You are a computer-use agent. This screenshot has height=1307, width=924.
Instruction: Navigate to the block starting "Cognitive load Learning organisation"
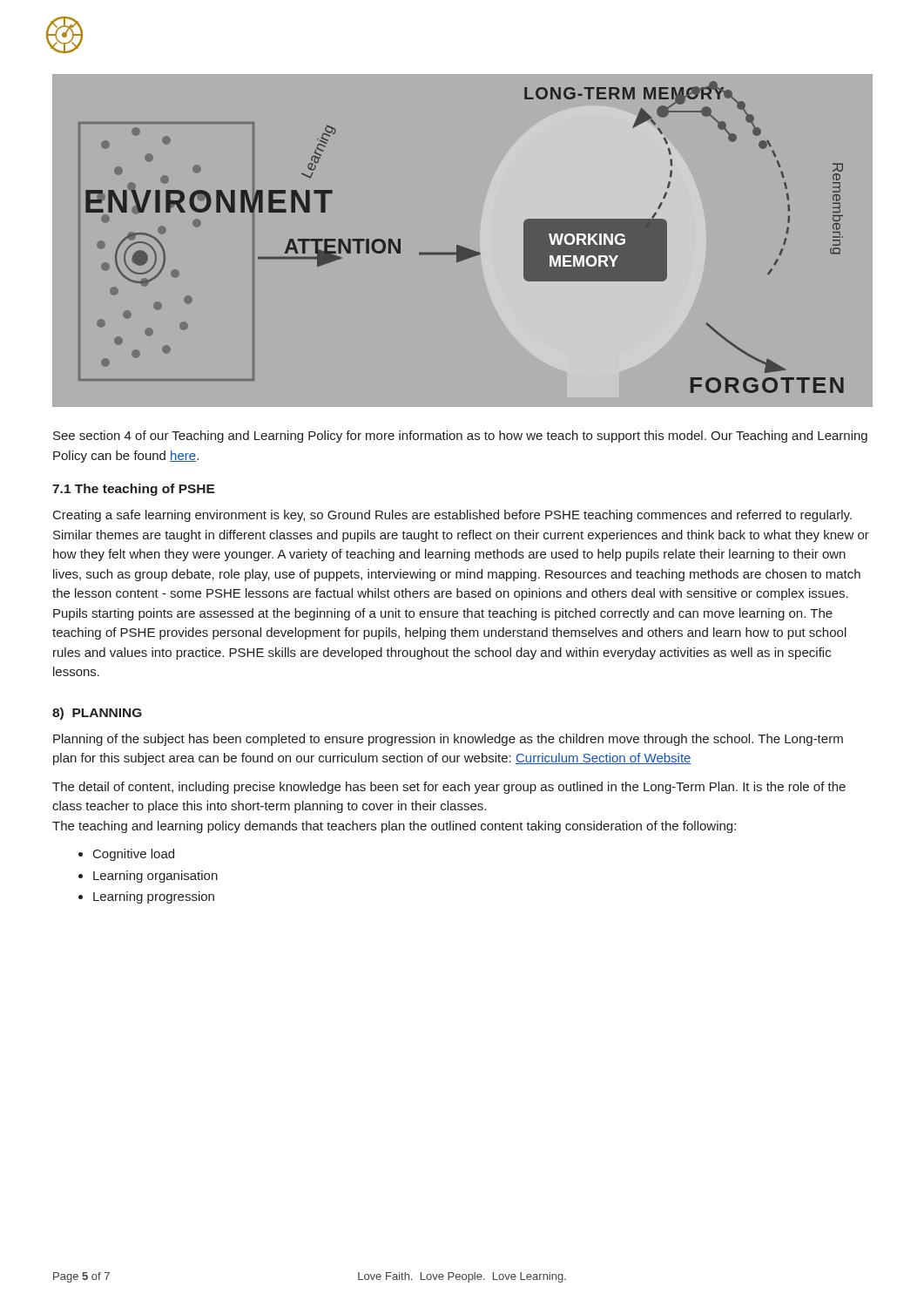[126, 855]
